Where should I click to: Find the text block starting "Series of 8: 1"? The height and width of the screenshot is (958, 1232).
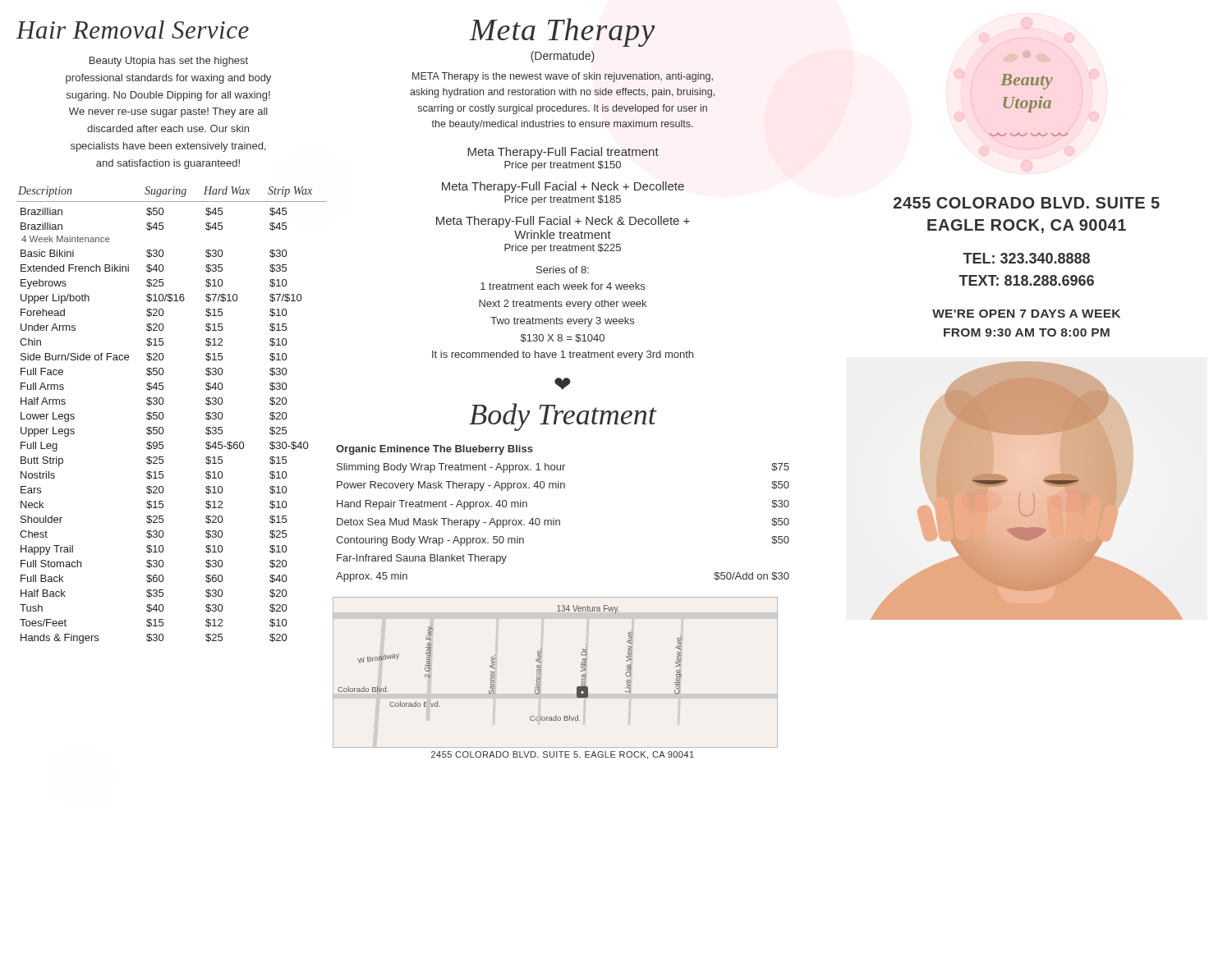click(x=563, y=312)
